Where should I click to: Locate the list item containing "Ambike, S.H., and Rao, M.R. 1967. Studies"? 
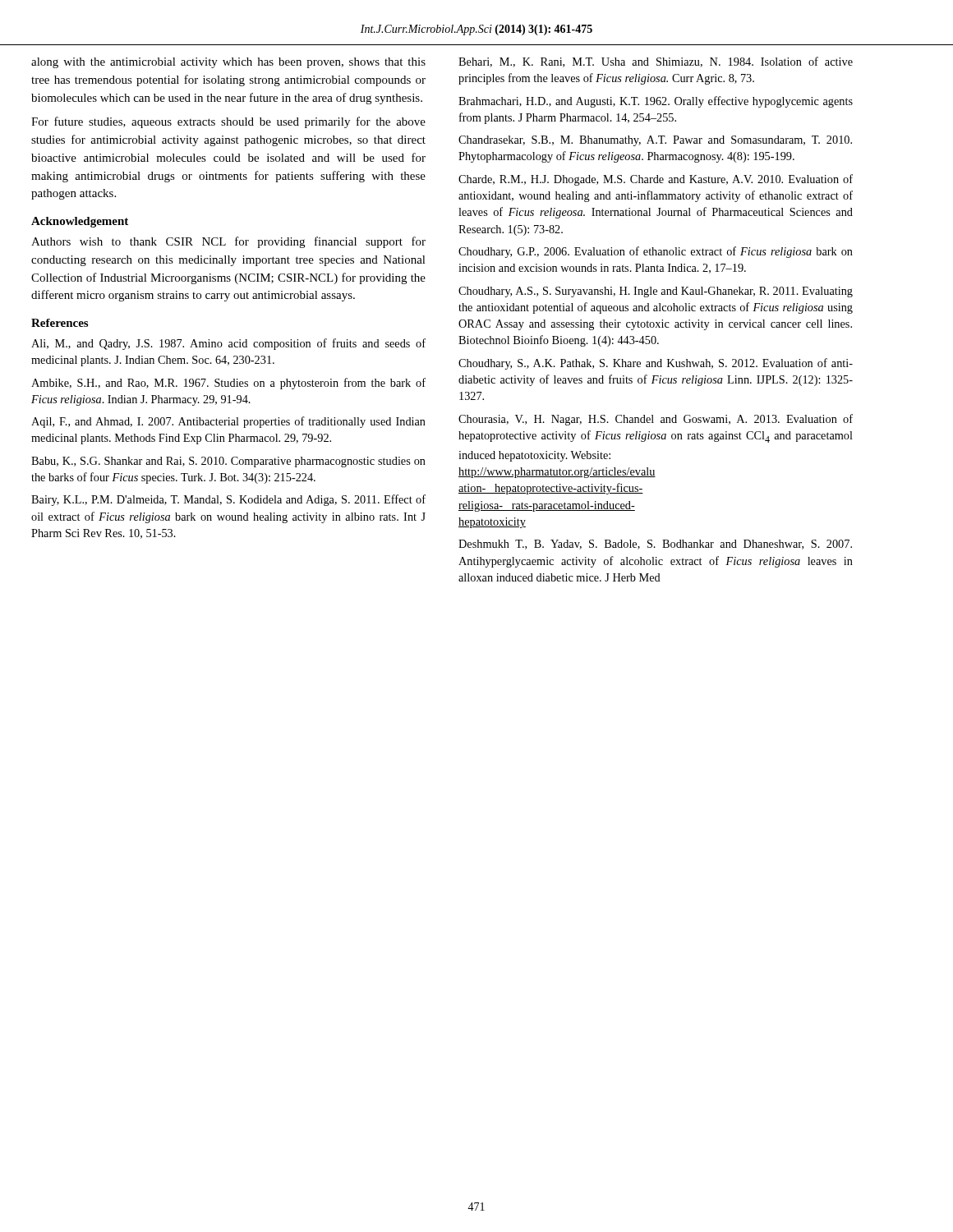228,391
